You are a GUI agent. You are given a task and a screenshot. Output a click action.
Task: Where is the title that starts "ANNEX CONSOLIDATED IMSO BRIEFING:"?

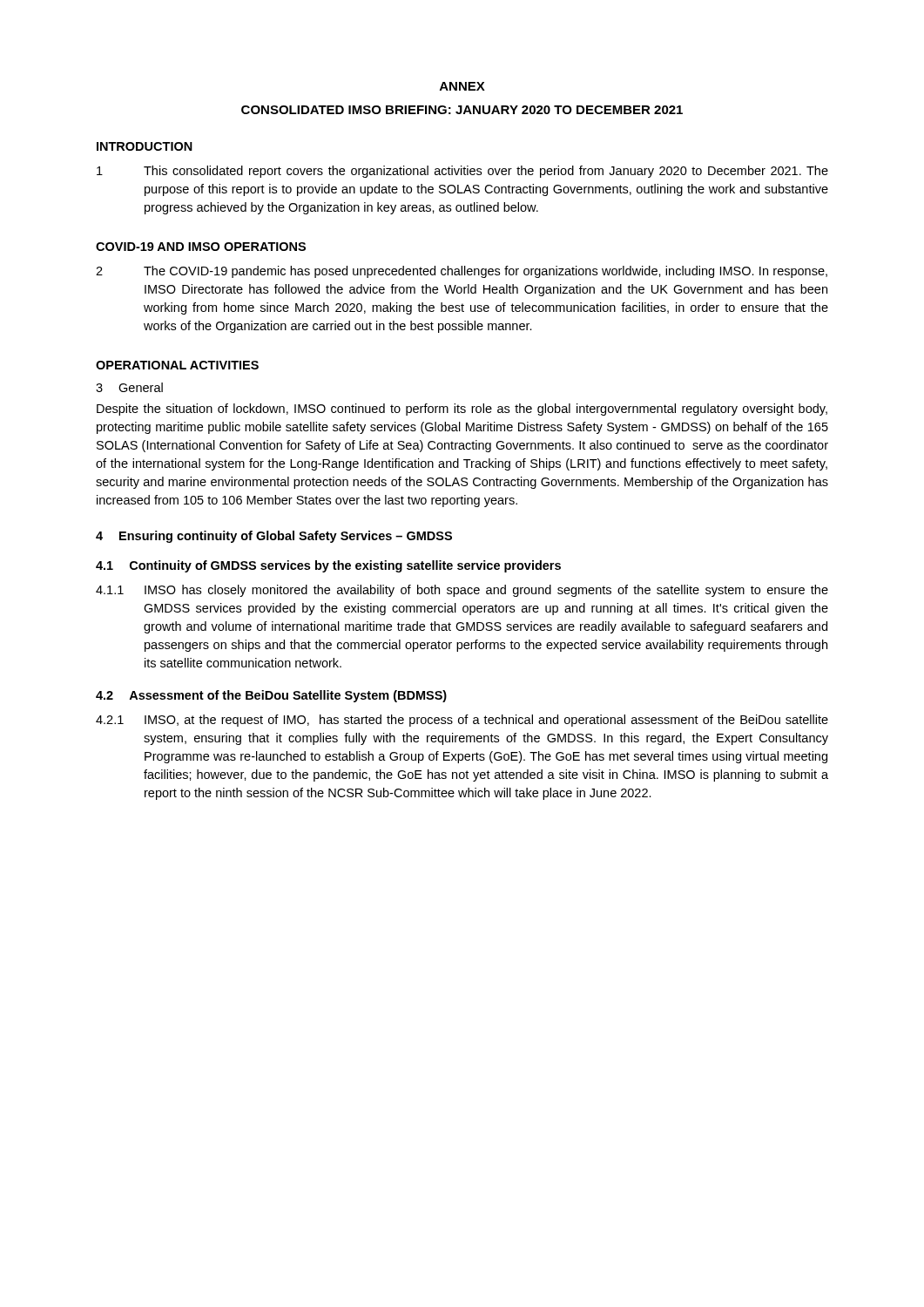tap(462, 98)
